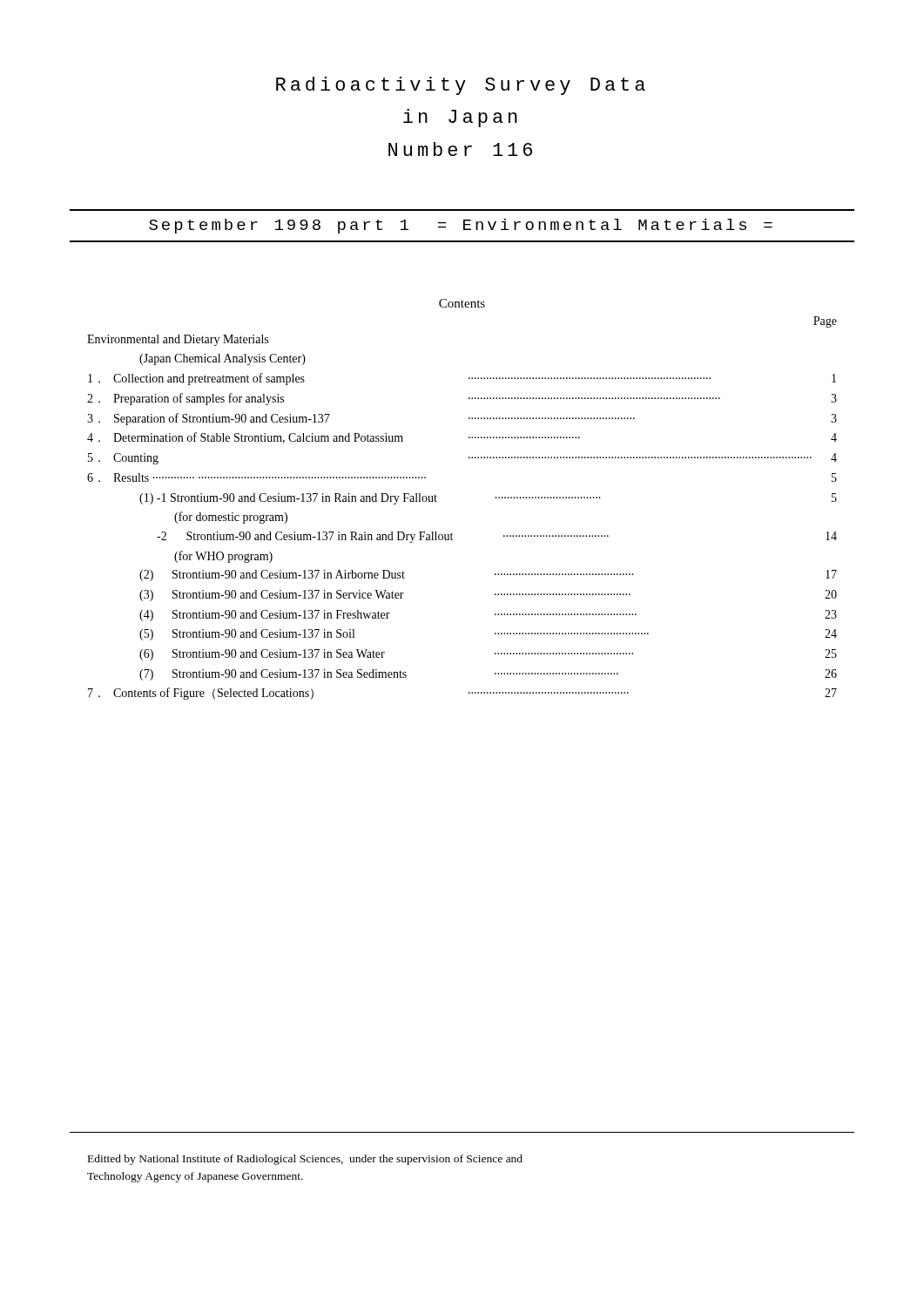Screen dimensions: 1307x924
Task: Point to the region starting "4． Determination of Stable Strontium, Calcium and"
Action: pos(462,439)
